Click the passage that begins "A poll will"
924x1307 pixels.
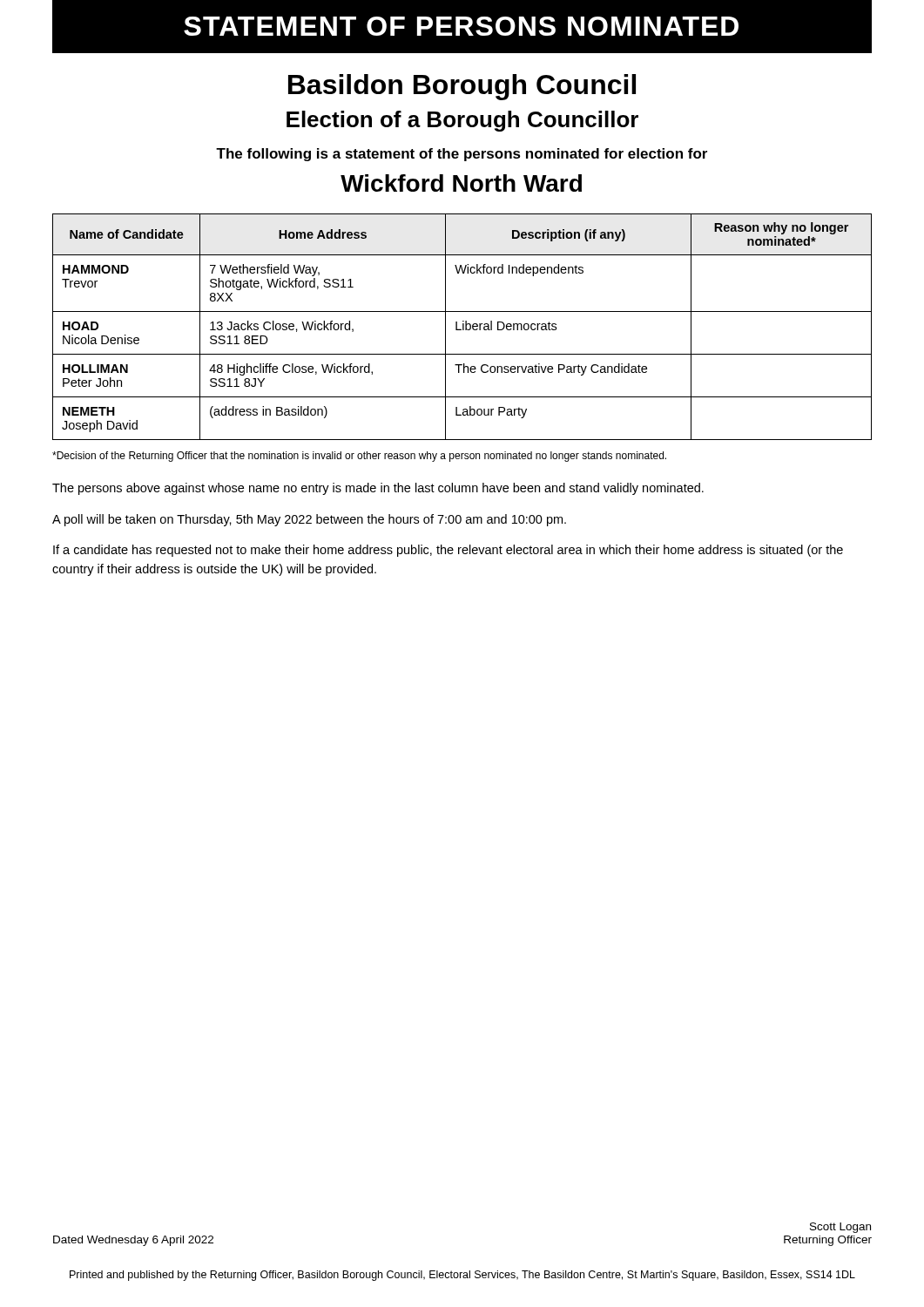(310, 519)
